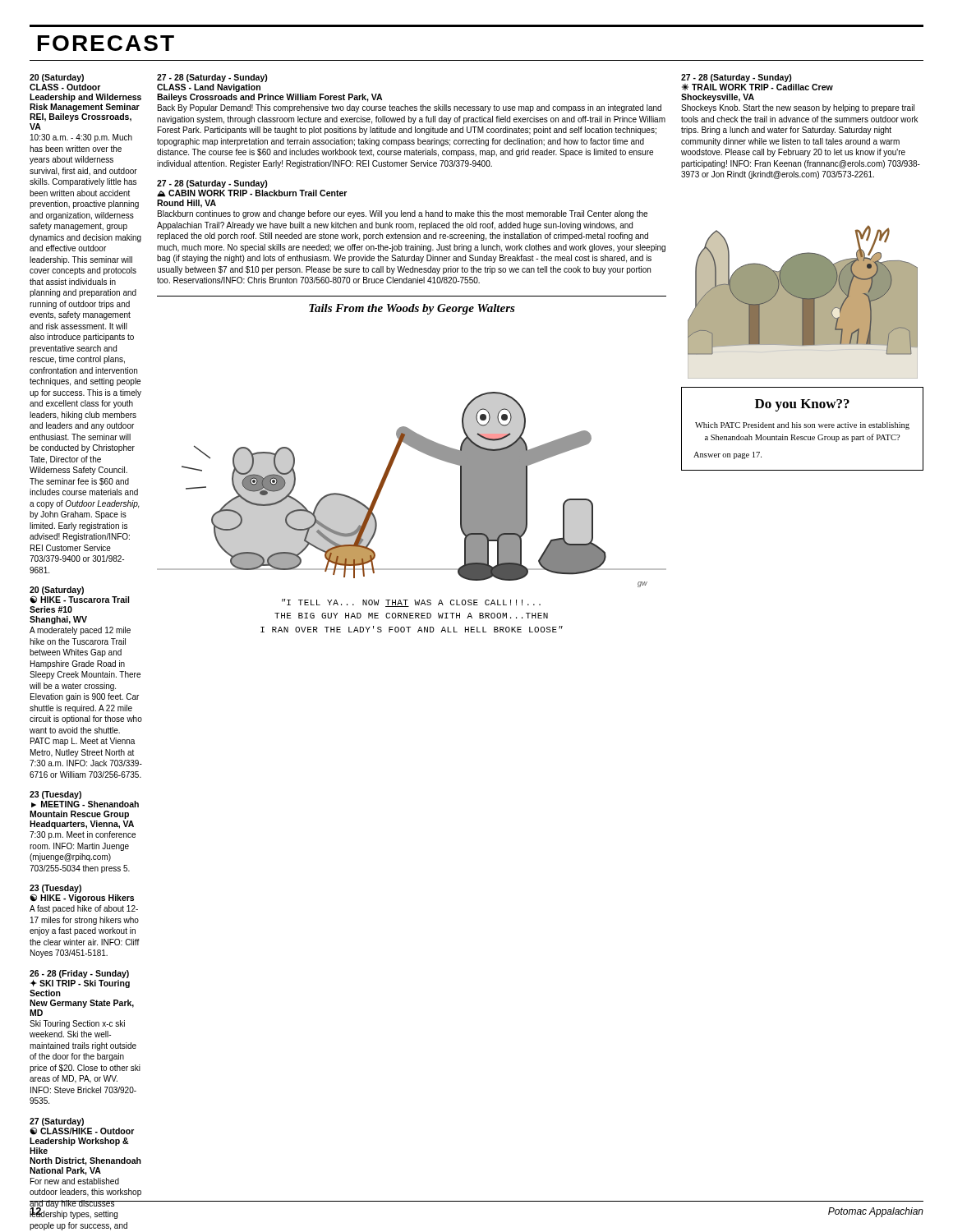Locate the text starting "20 (Saturday) ☯ HIKE - Tuscarora Trail"
Viewport: 953px width, 1232px height.
(86, 683)
